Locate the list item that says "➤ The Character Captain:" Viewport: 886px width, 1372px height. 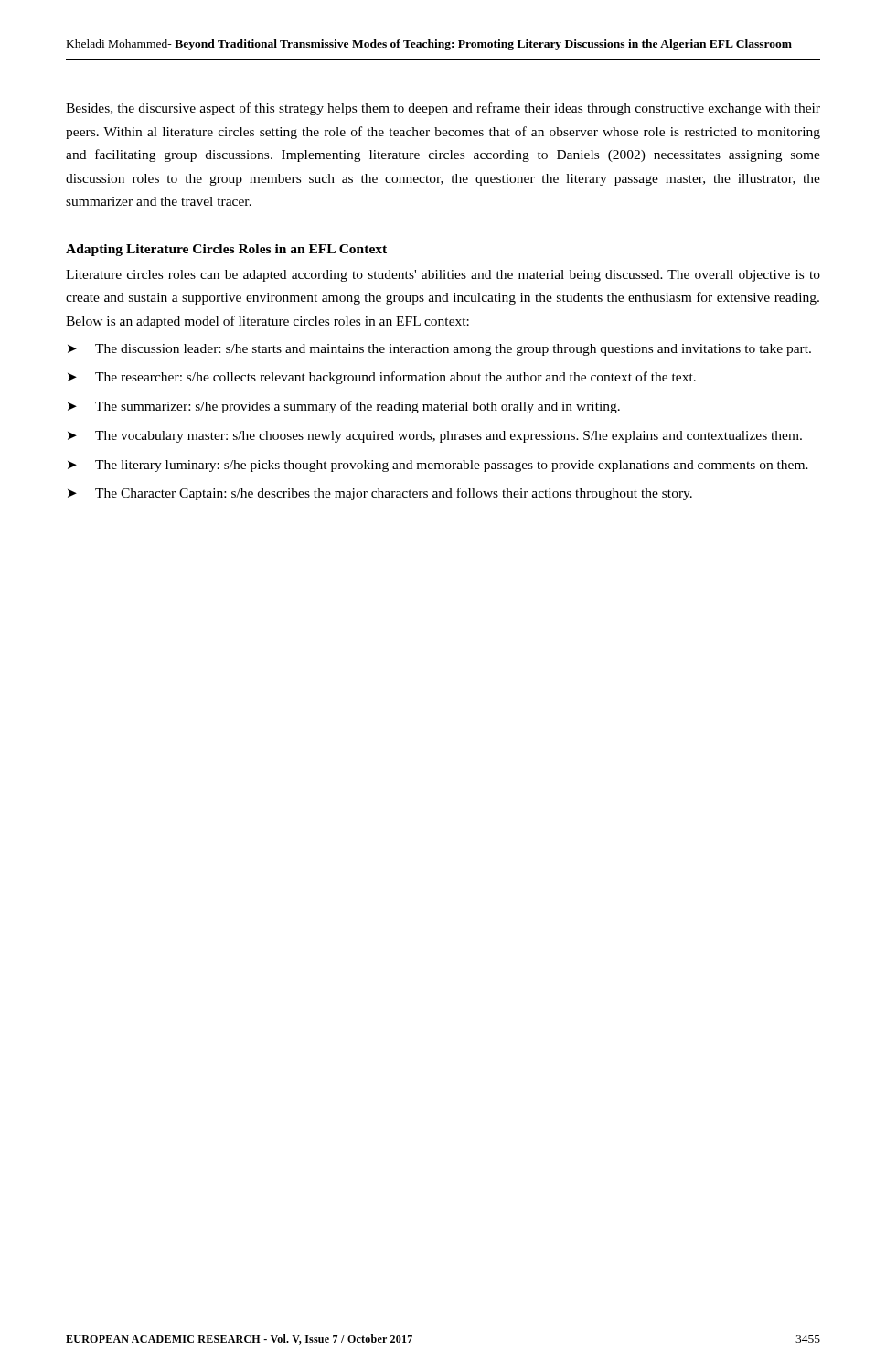[443, 493]
